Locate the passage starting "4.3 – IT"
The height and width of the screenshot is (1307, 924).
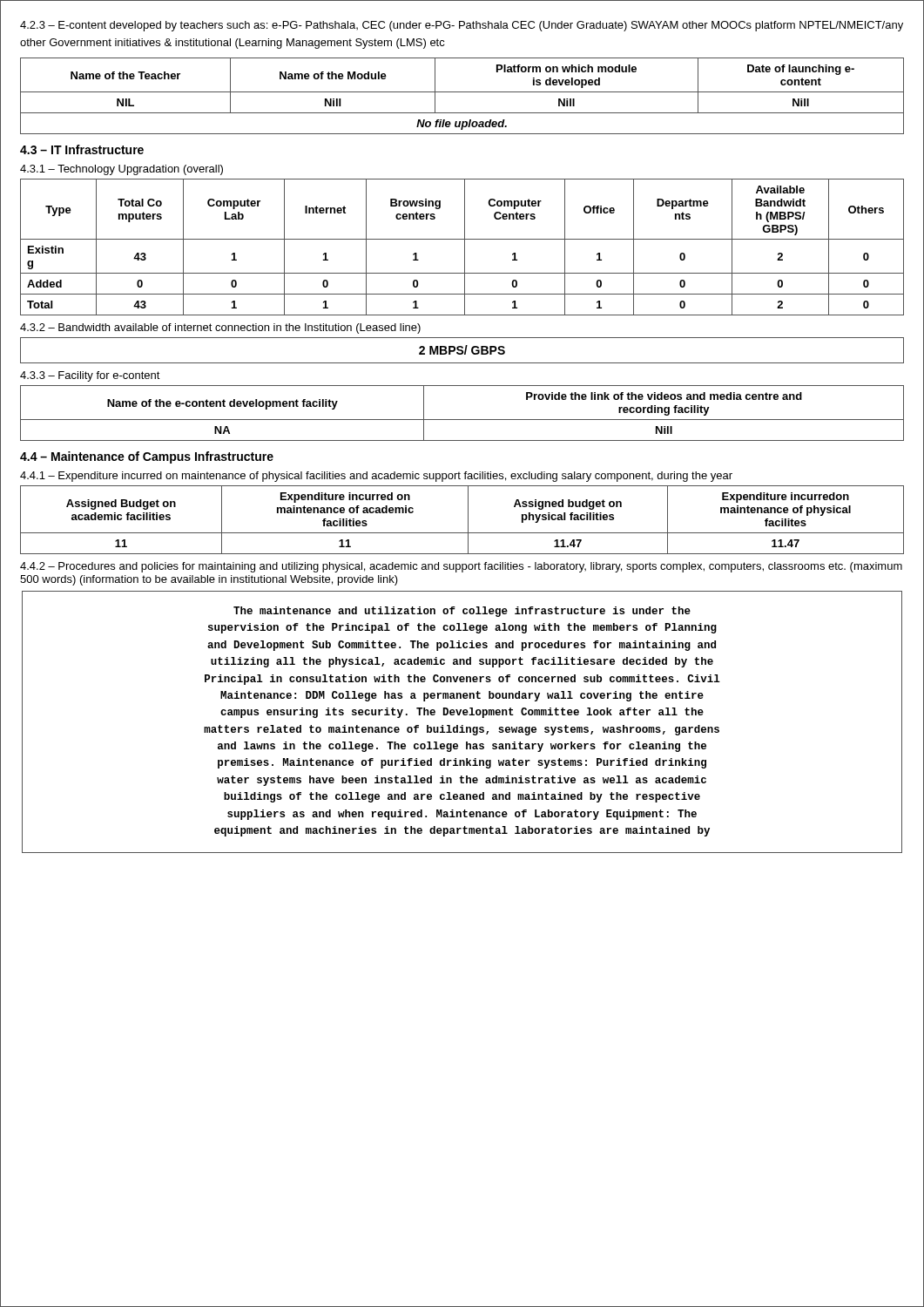(82, 150)
